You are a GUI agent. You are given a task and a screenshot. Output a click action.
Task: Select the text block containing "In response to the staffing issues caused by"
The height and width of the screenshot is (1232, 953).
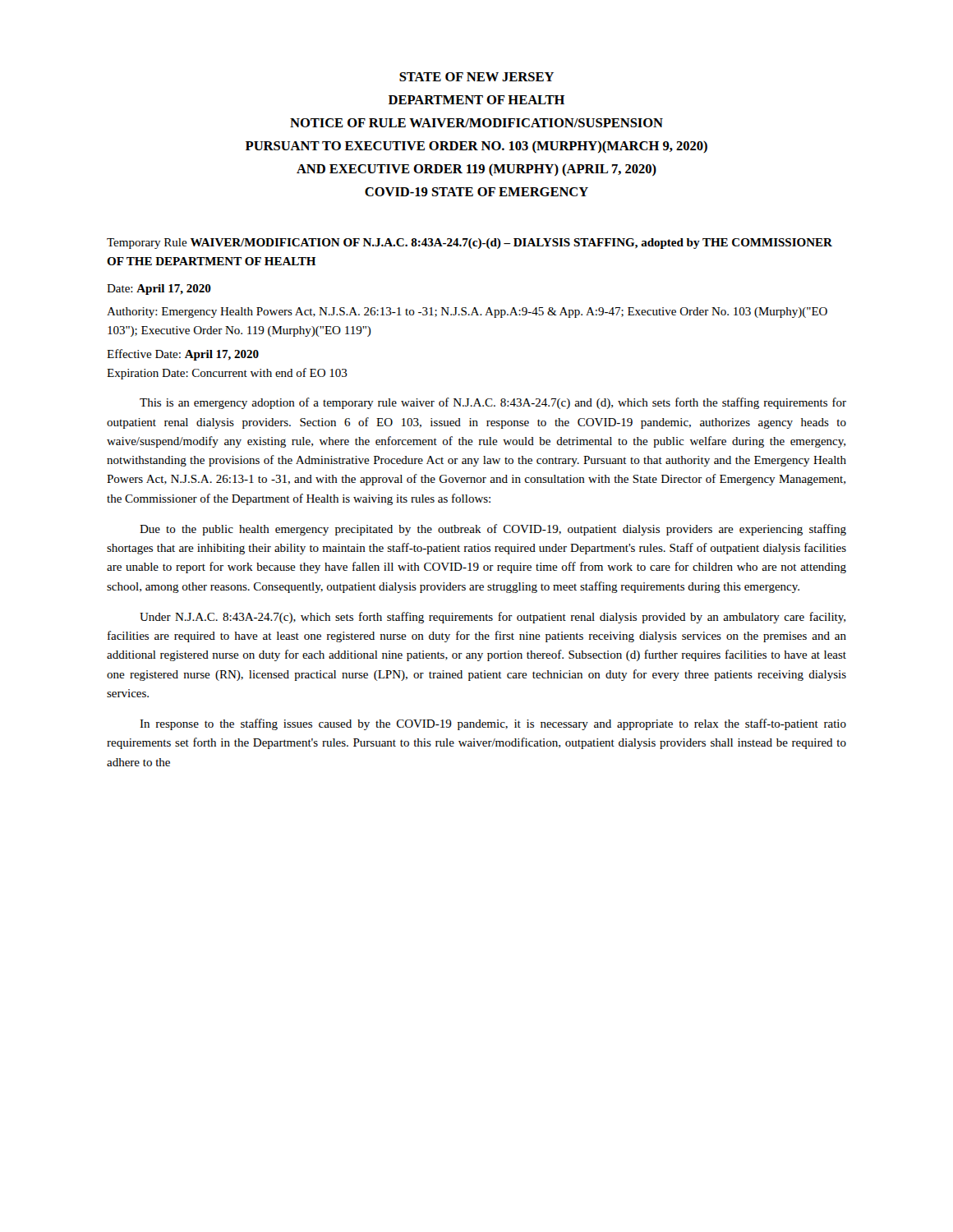pyautogui.click(x=476, y=743)
